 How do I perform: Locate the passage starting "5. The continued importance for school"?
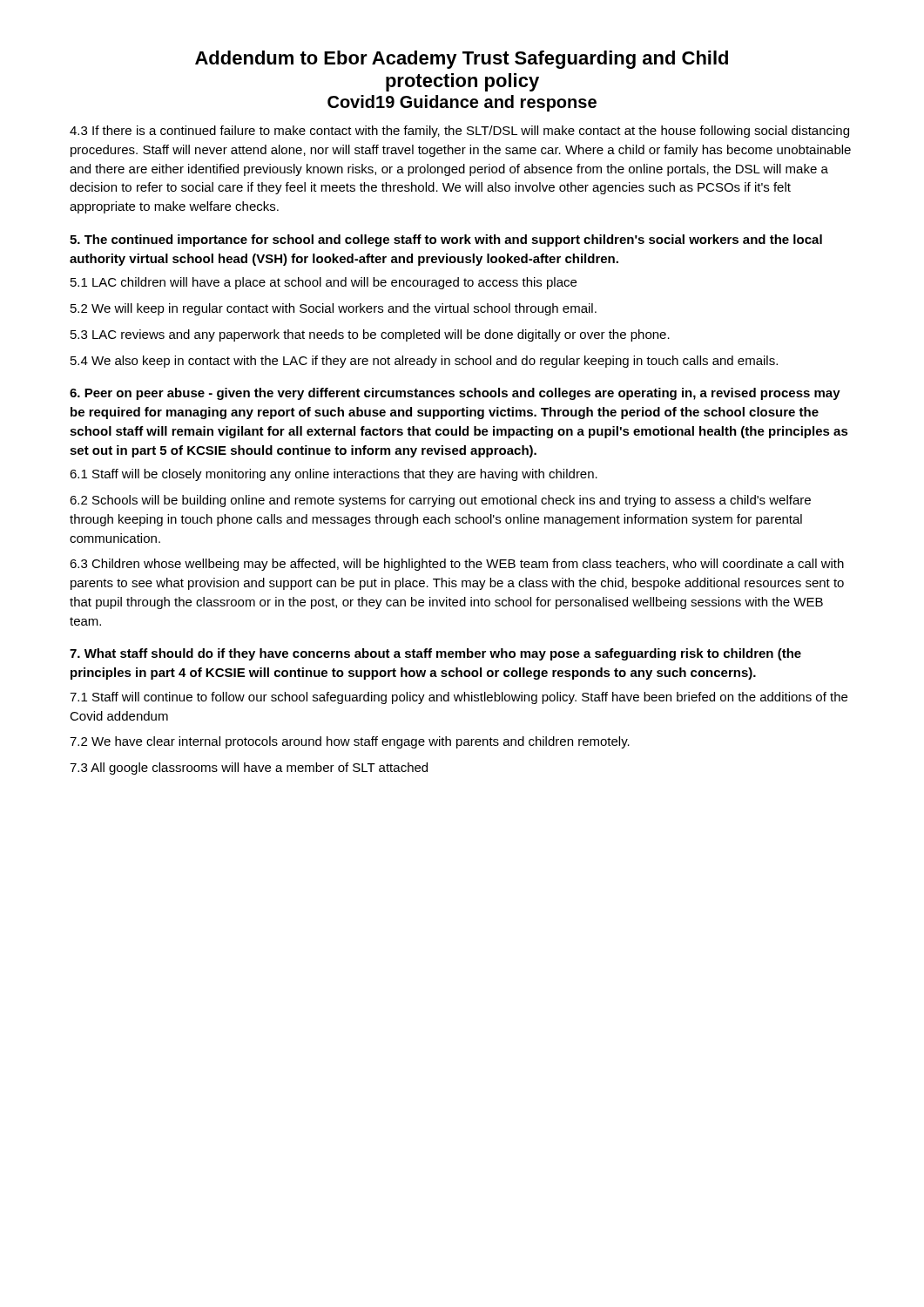(x=446, y=248)
